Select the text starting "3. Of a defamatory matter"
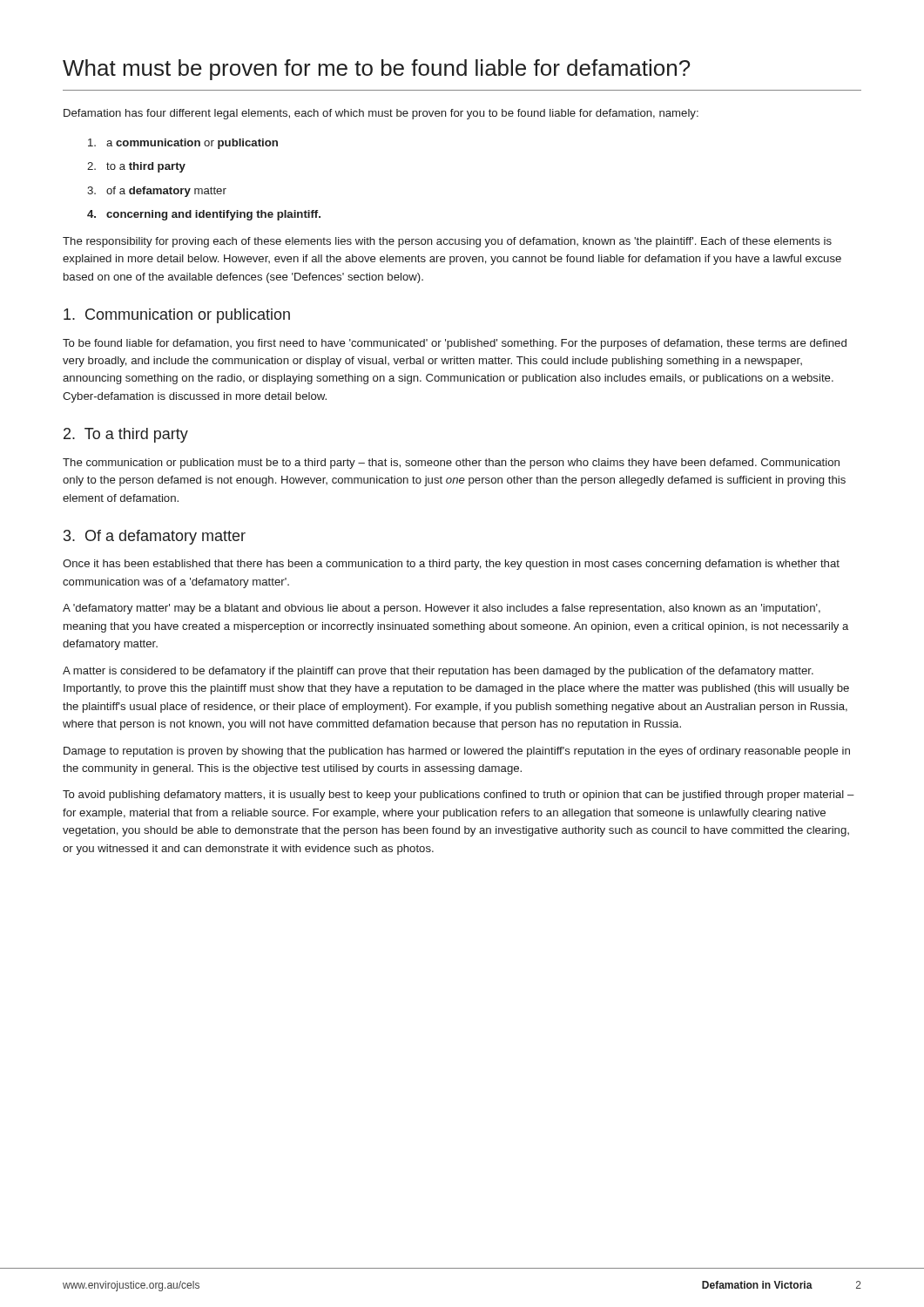 [x=154, y=536]
